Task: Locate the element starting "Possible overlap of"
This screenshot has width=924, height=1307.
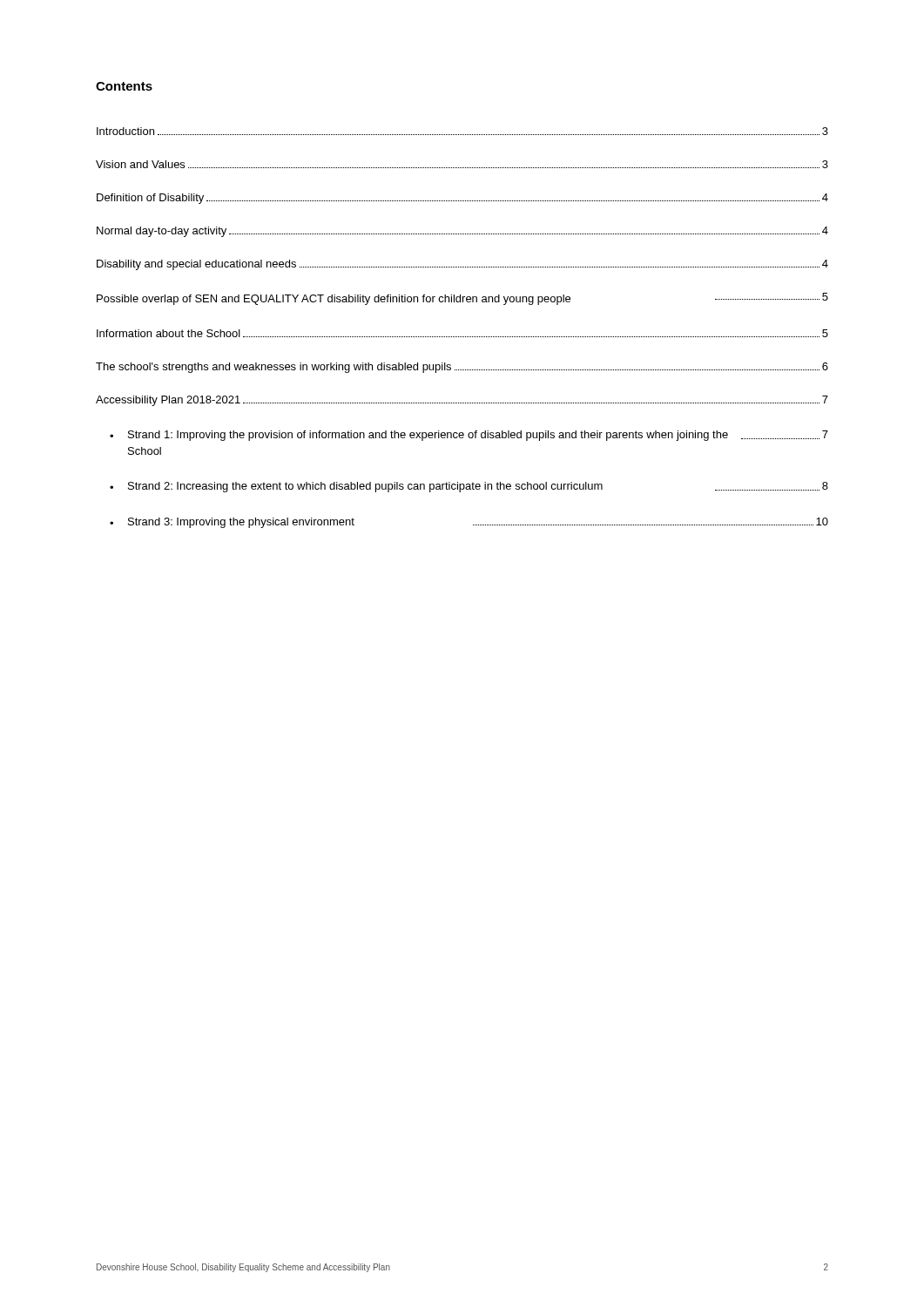Action: [462, 299]
